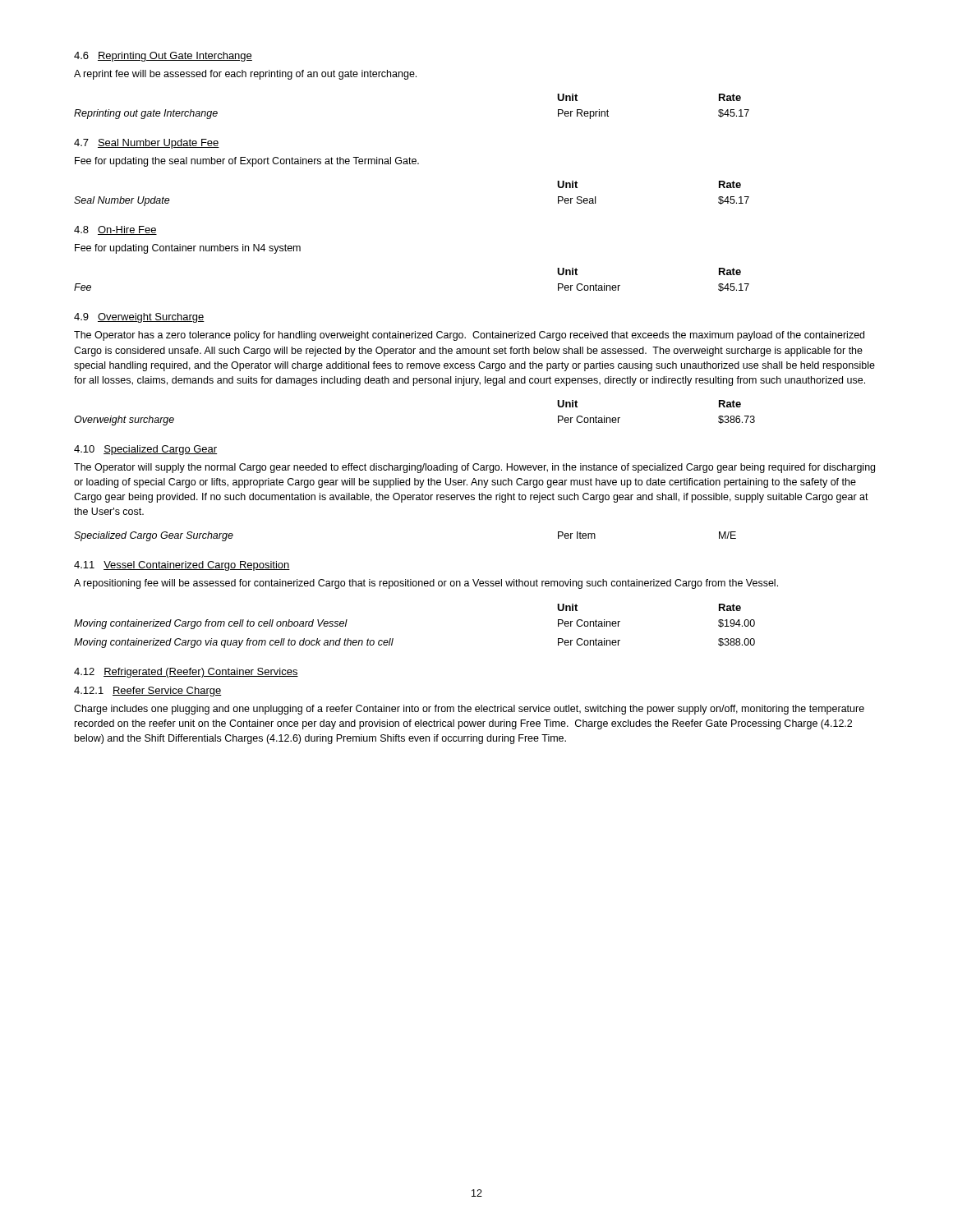The width and height of the screenshot is (953, 1232).
Task: Click on the table containing "Moving containerized Cargo from cell"
Action: [x=476, y=625]
